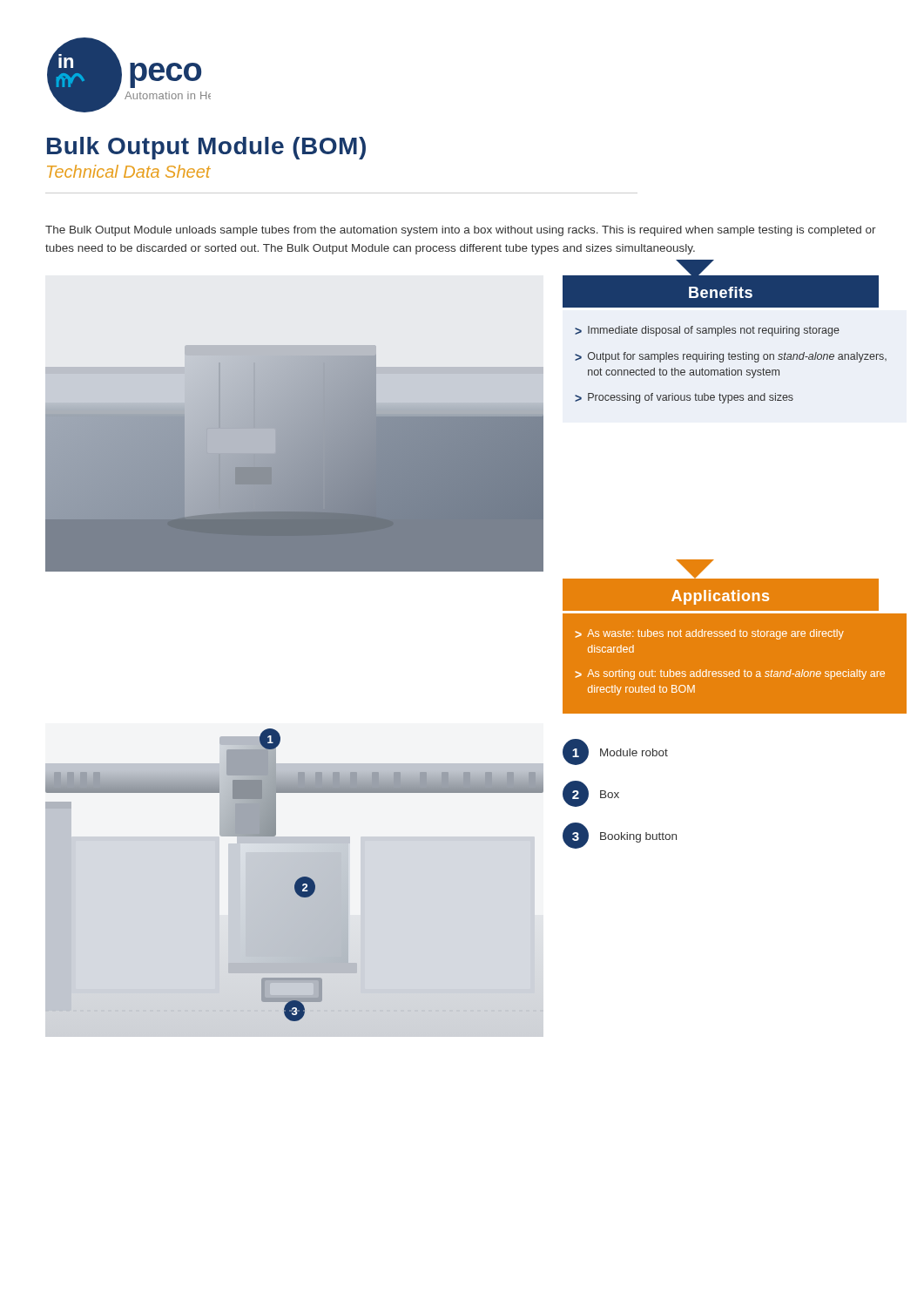Click on the element starting "1 Module robot"
The height and width of the screenshot is (1307, 924).
coord(615,752)
